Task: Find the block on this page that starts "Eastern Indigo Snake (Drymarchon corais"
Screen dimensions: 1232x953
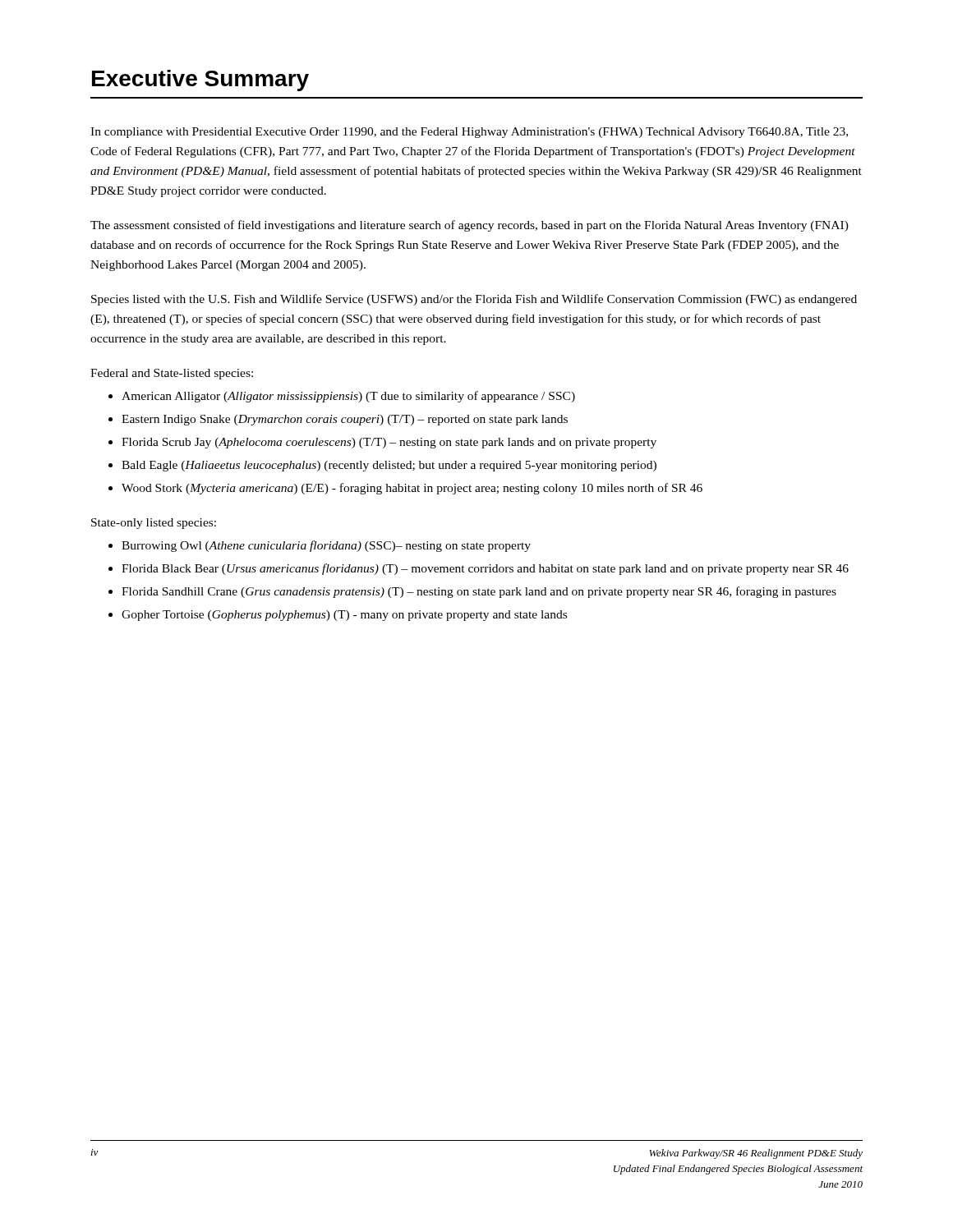Action: 345,419
